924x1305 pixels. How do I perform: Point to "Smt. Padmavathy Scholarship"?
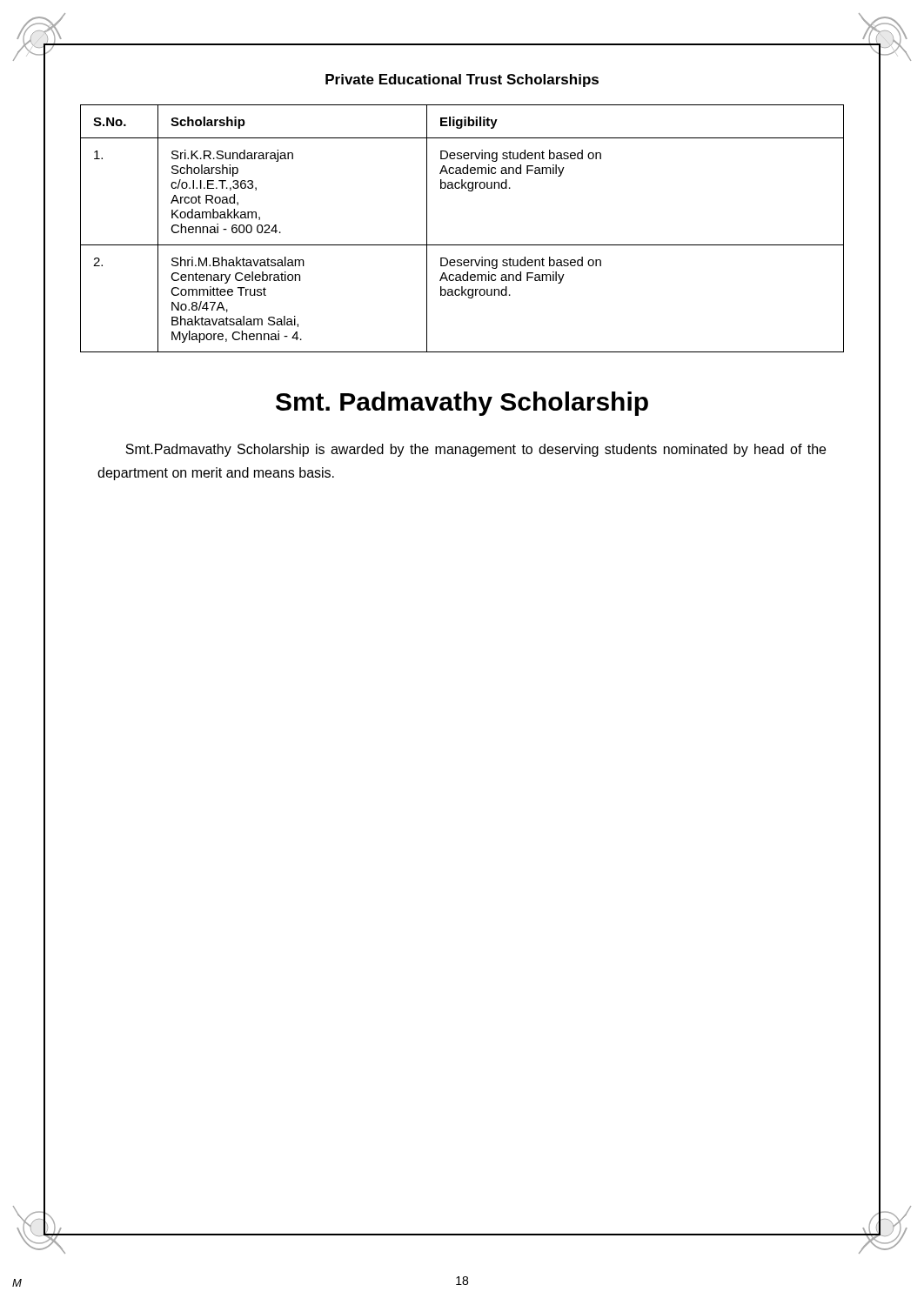462,402
